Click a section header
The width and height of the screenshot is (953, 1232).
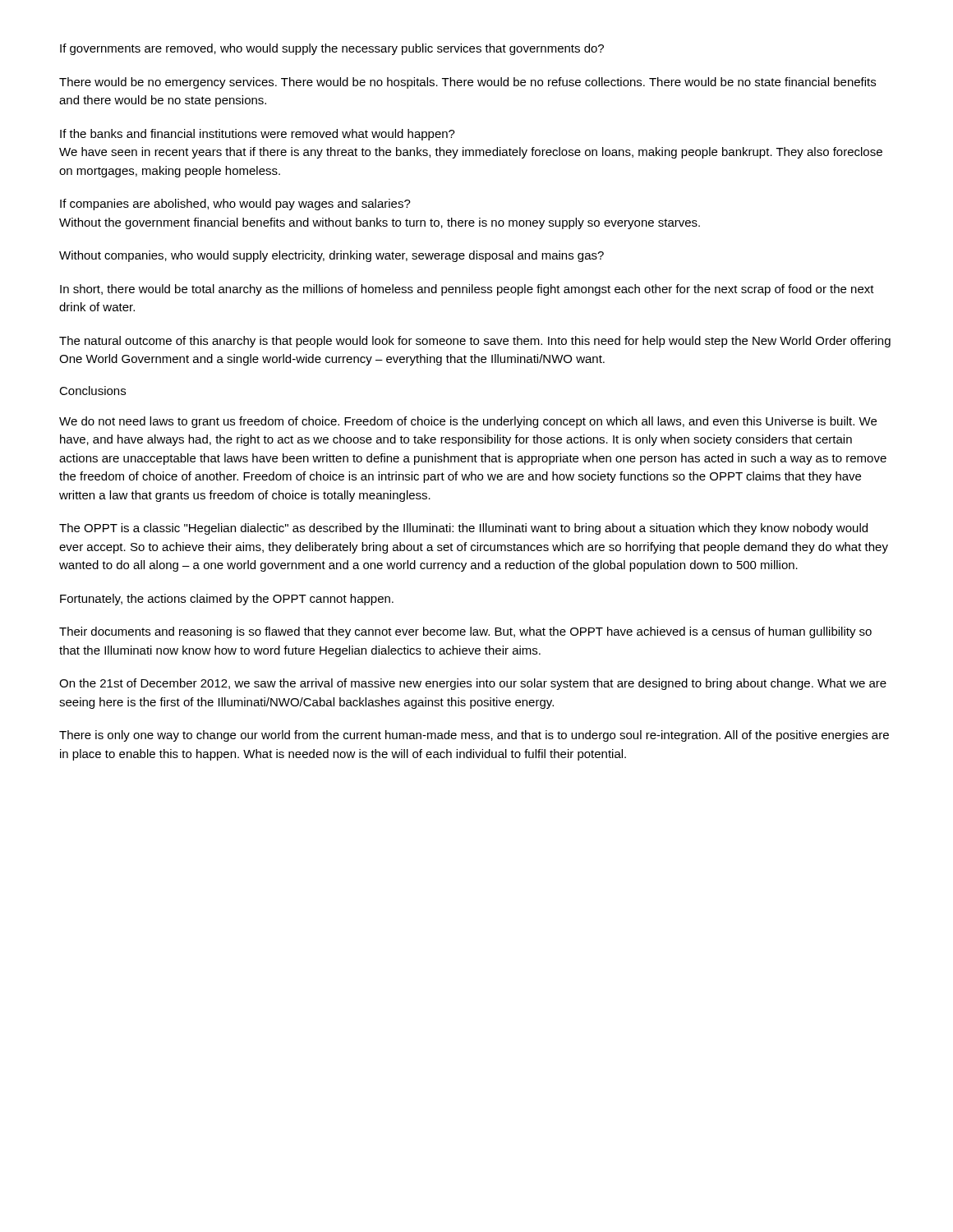point(93,390)
